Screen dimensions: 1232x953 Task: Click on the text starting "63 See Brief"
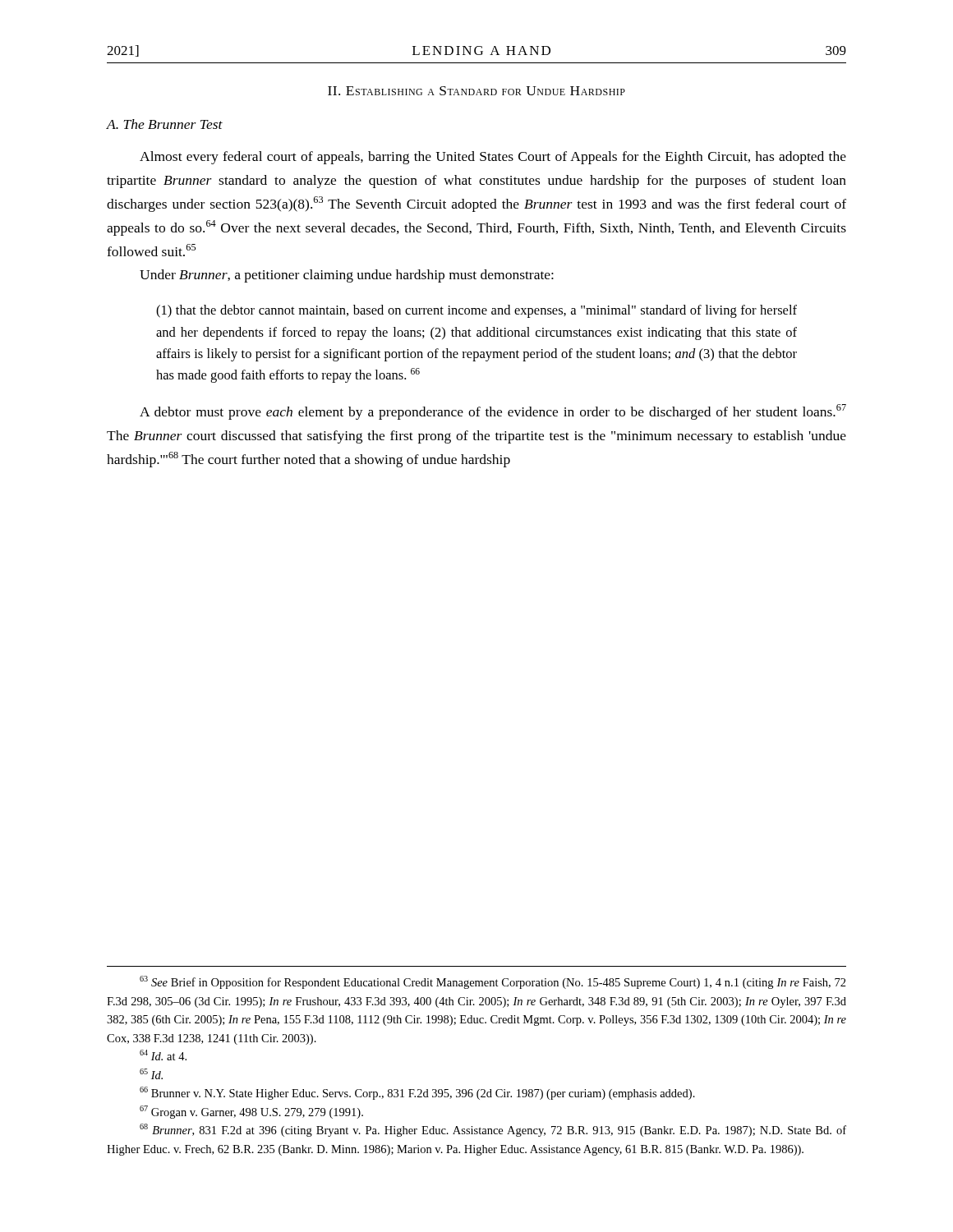pyautogui.click(x=476, y=1010)
